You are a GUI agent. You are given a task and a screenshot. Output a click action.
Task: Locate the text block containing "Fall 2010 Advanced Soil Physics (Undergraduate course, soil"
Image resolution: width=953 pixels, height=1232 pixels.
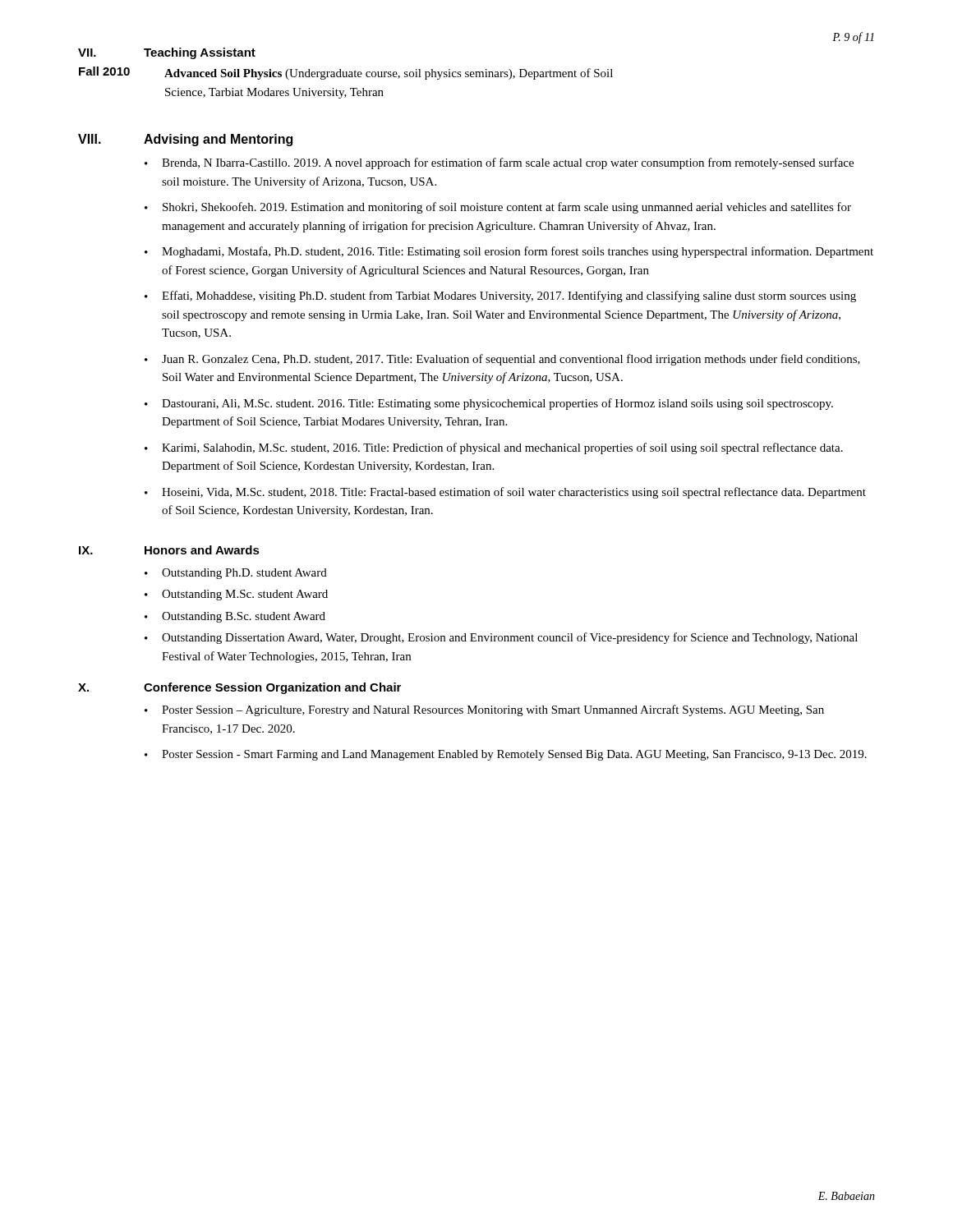pyautogui.click(x=346, y=83)
